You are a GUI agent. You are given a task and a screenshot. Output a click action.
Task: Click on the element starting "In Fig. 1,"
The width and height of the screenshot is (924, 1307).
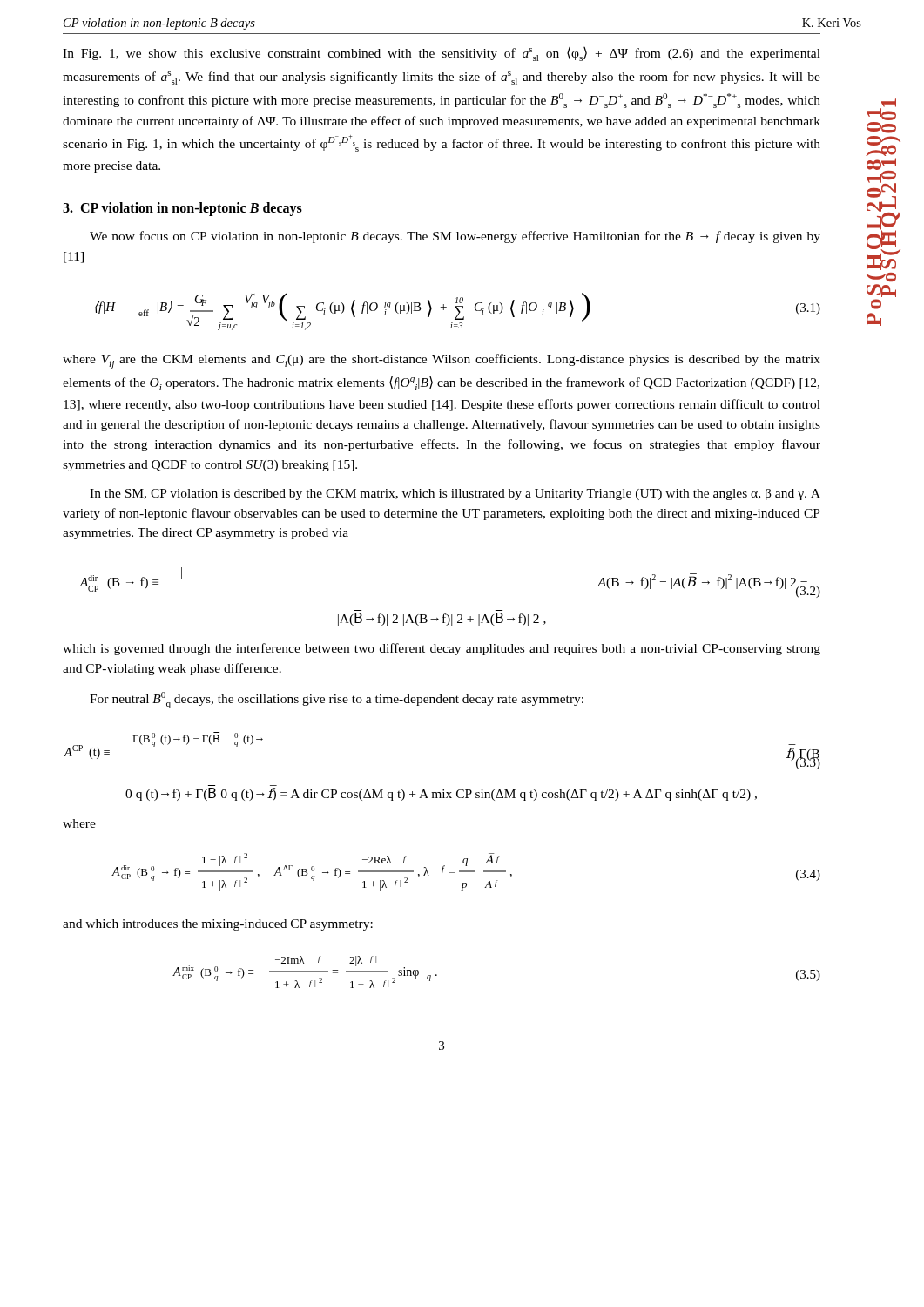point(442,108)
